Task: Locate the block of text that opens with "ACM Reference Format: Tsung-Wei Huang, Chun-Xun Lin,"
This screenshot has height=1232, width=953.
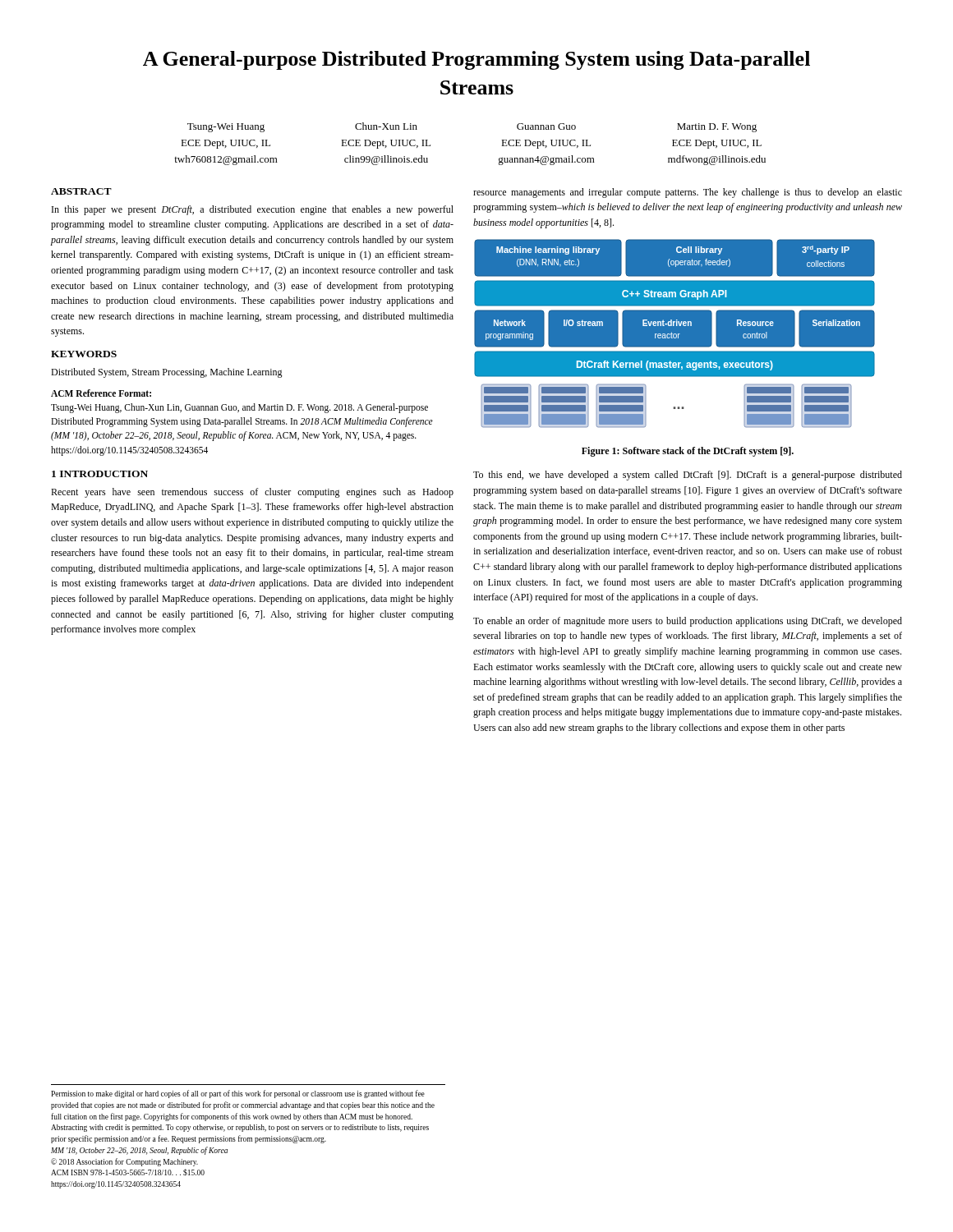Action: coord(242,421)
